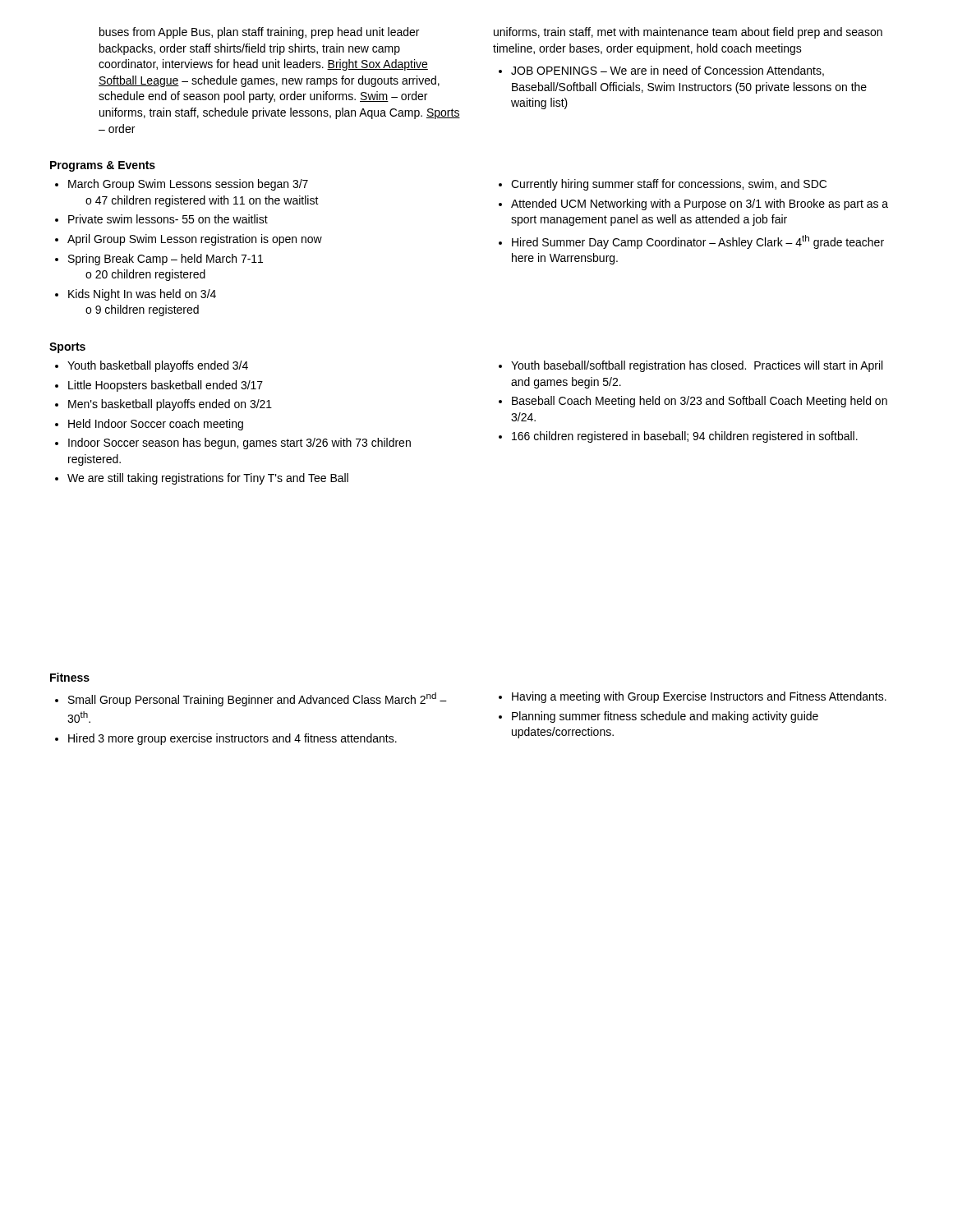Click on the passage starting "Programs & Events"
The height and width of the screenshot is (1232, 953).
[x=102, y=165]
